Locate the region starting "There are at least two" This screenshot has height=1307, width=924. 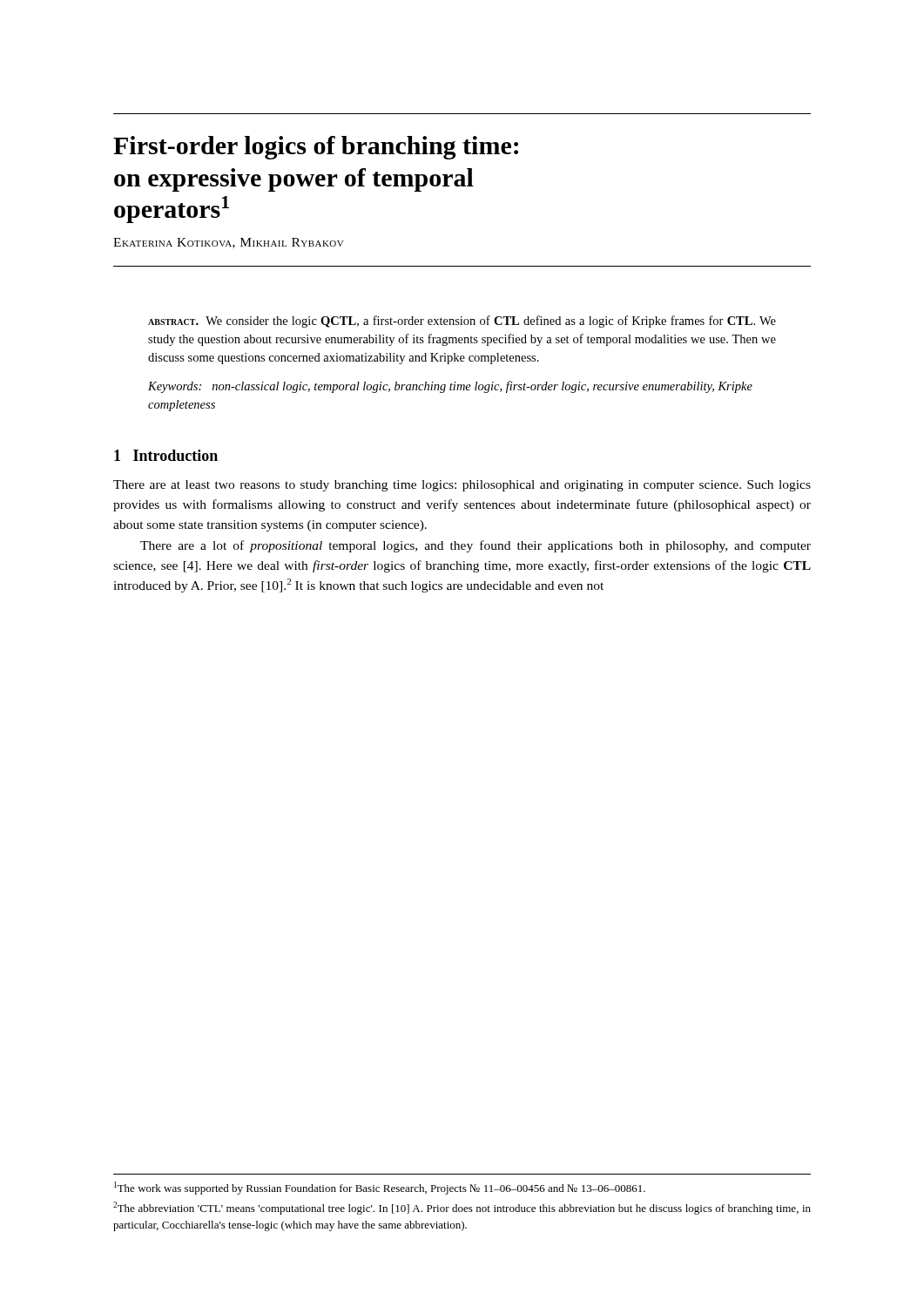click(462, 504)
